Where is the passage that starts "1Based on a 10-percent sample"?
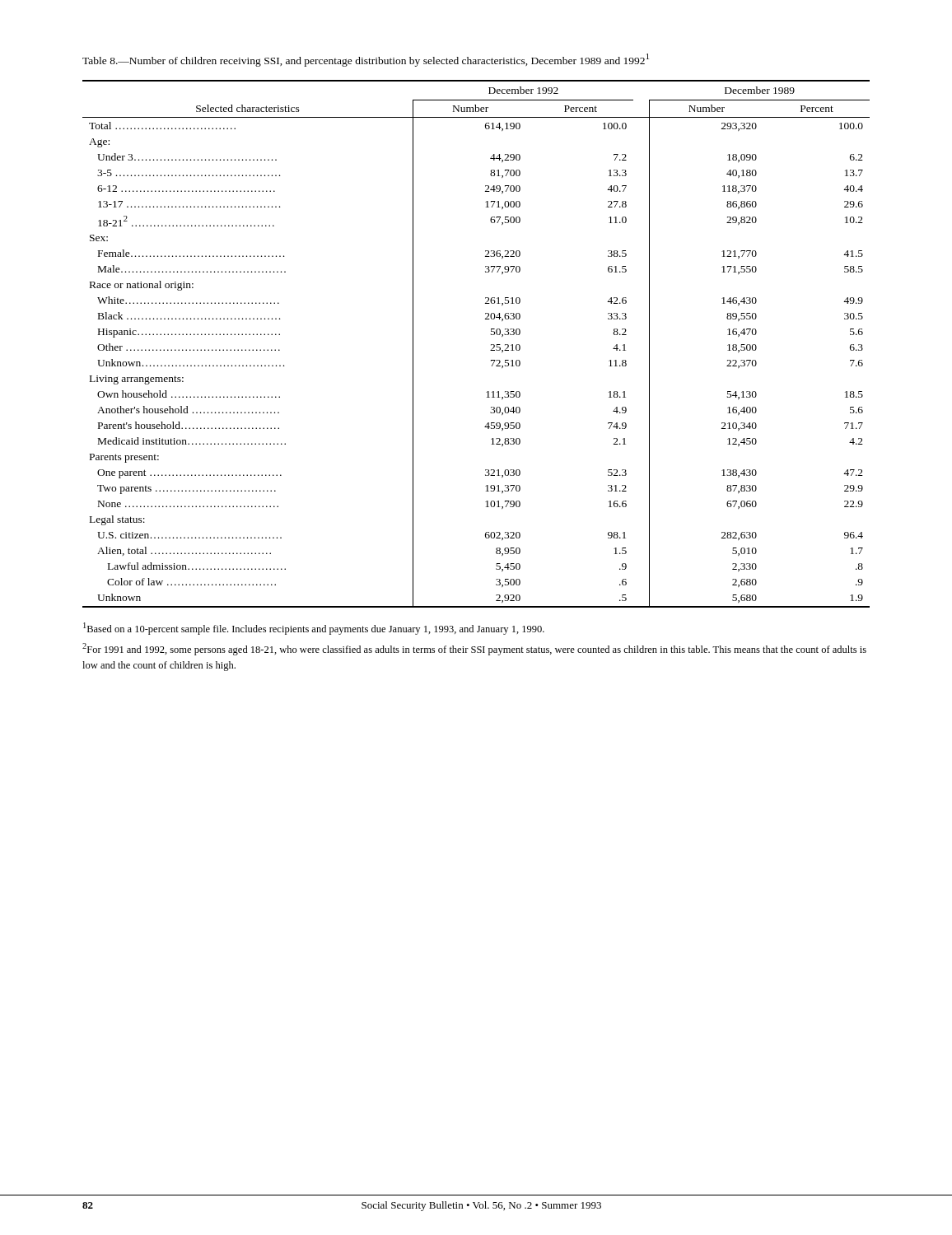 click(313, 628)
